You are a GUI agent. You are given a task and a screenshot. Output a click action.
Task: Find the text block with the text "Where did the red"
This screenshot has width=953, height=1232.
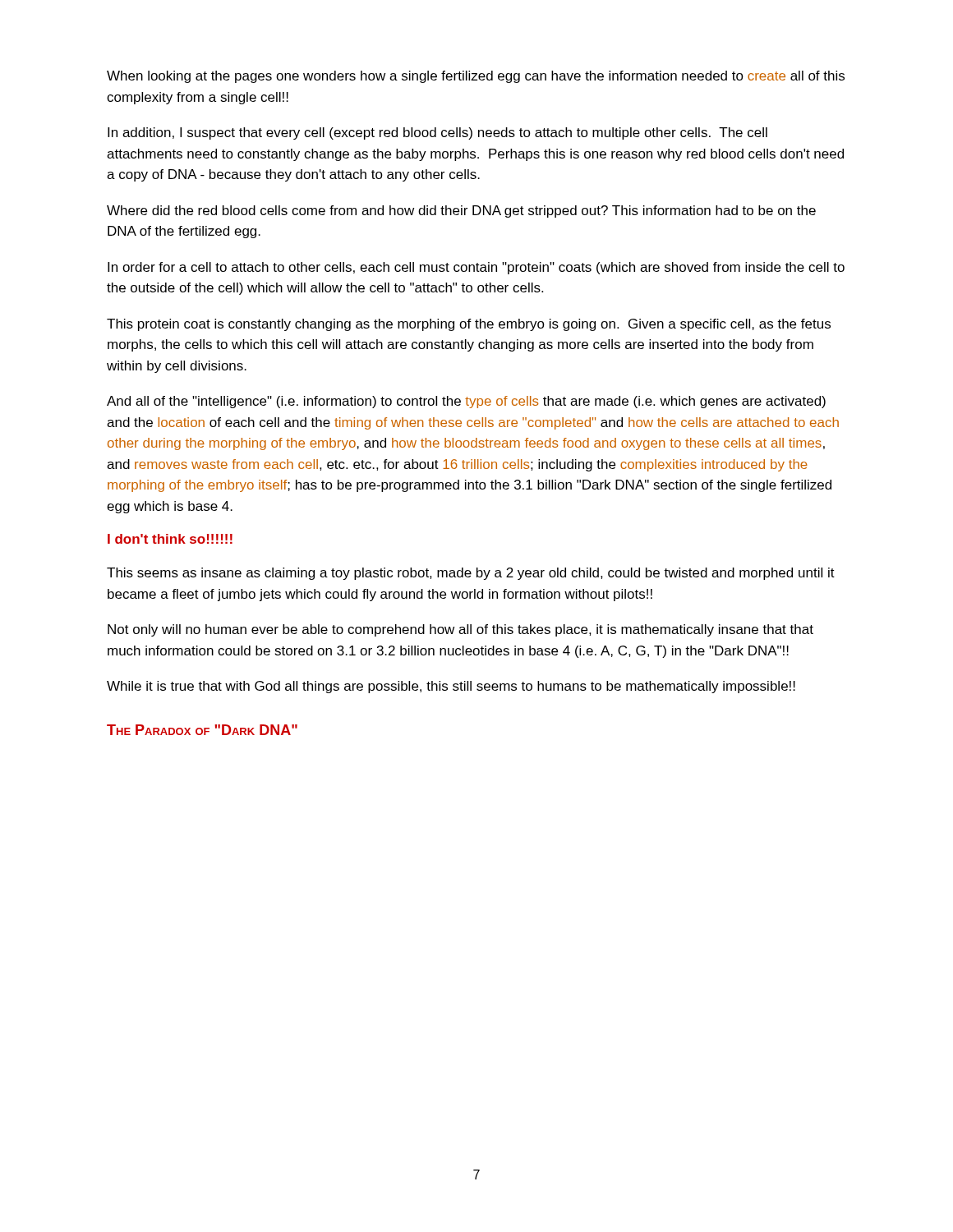[x=461, y=221]
